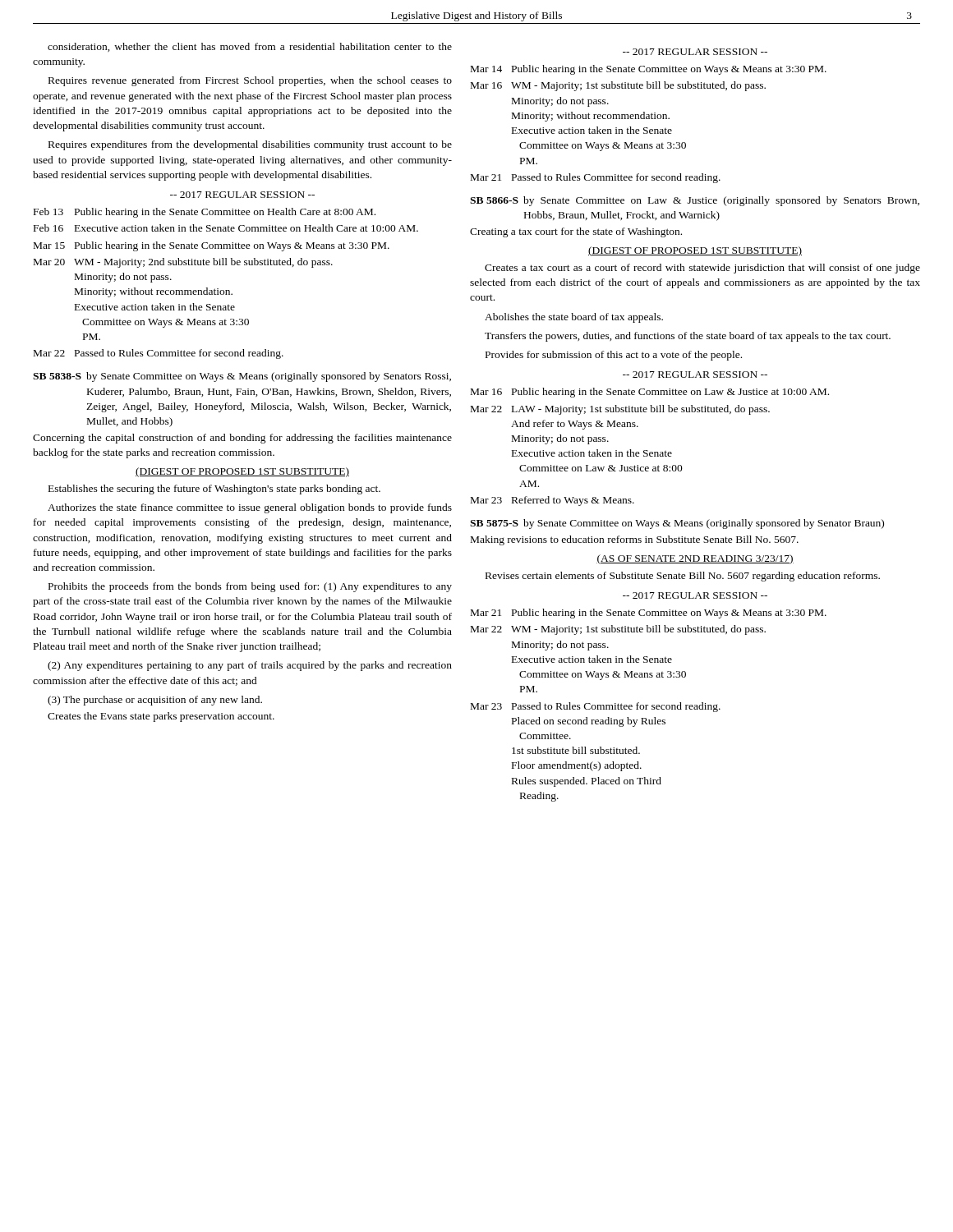Find "(AS OF SENATE 2ND READING 3/23/17)" on this page
This screenshot has width=953, height=1232.
[695, 558]
